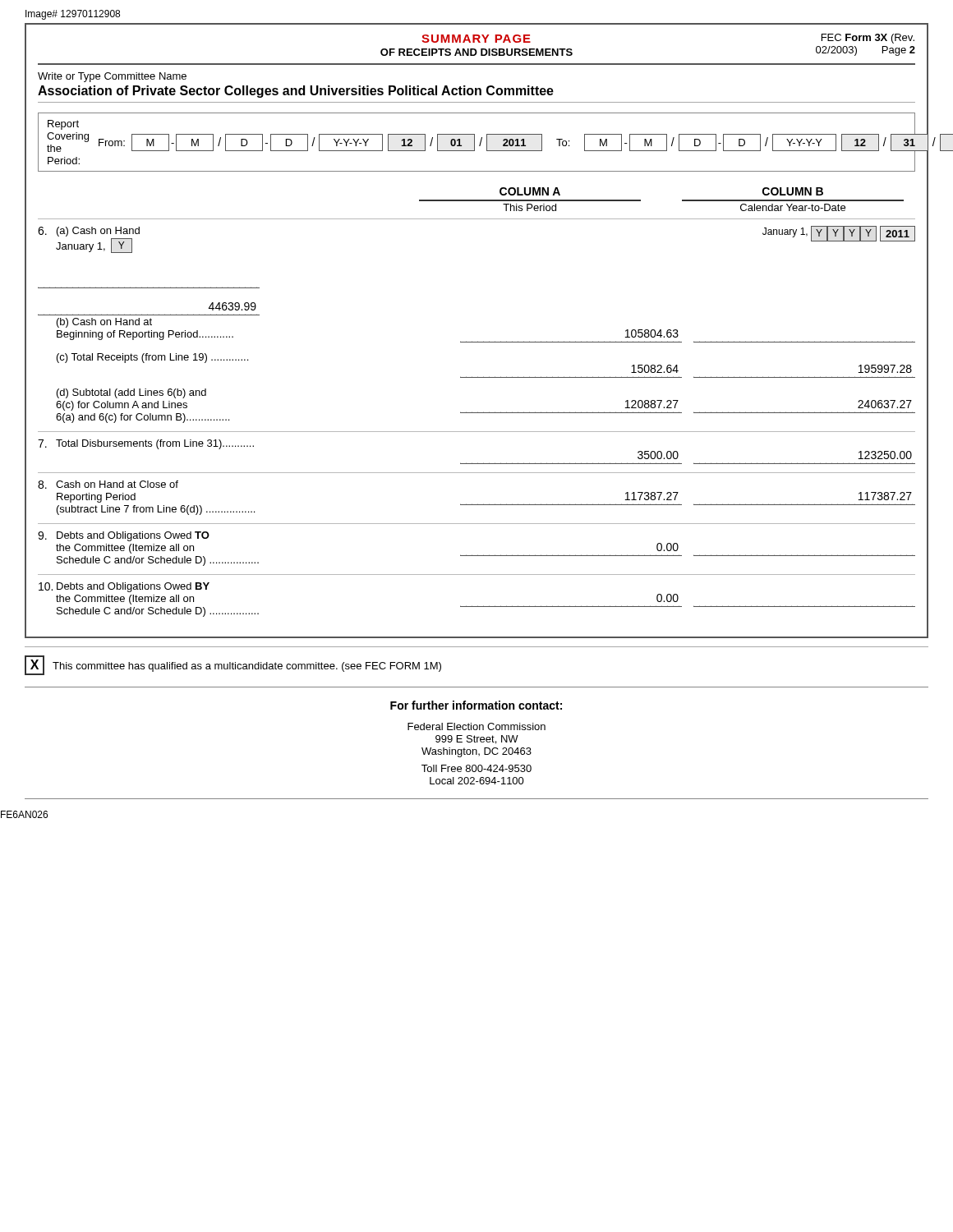Find the table that mentions "Report Covering the Period: From:"

476,142
